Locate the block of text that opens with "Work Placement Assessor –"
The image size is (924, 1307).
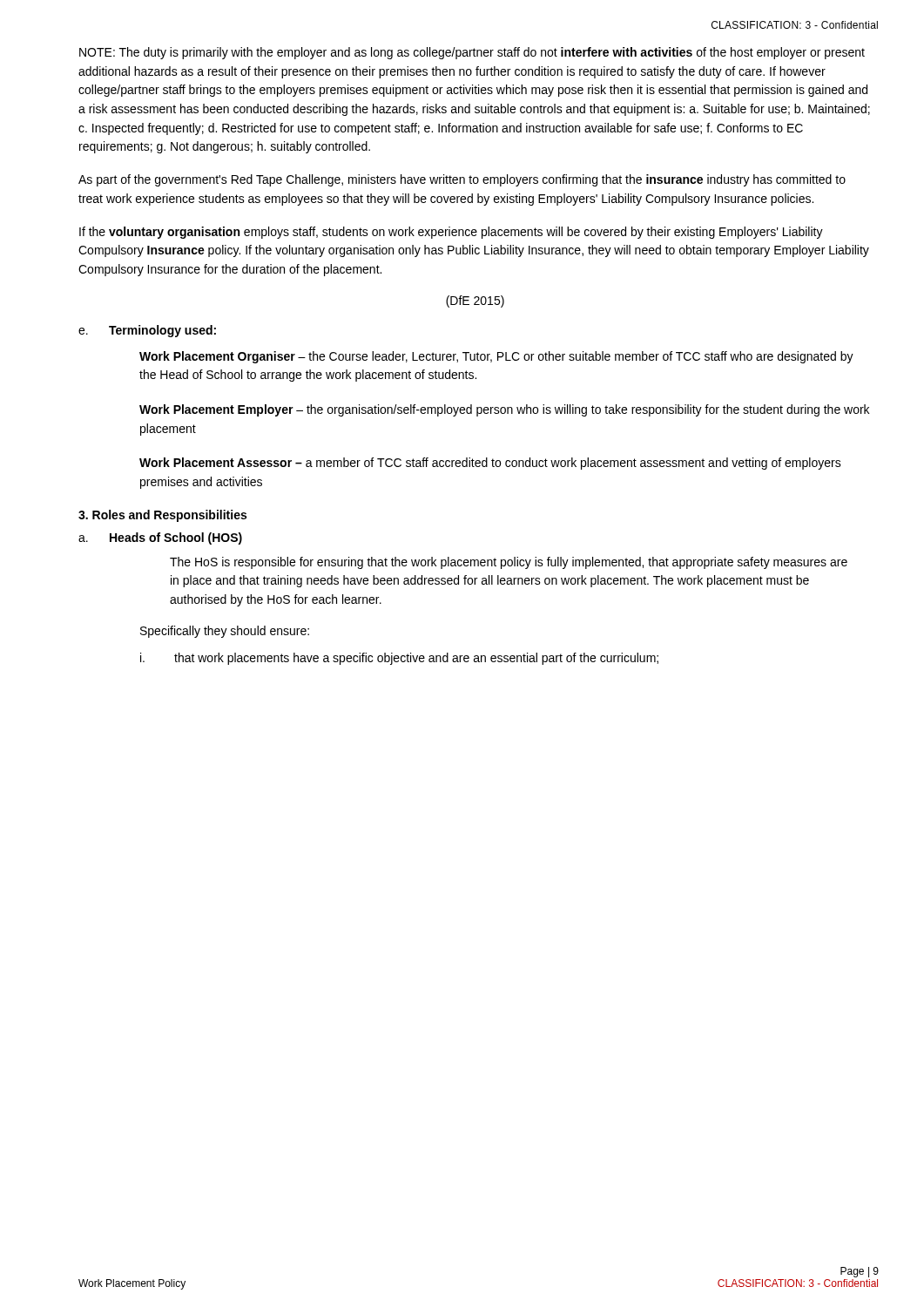[490, 472]
